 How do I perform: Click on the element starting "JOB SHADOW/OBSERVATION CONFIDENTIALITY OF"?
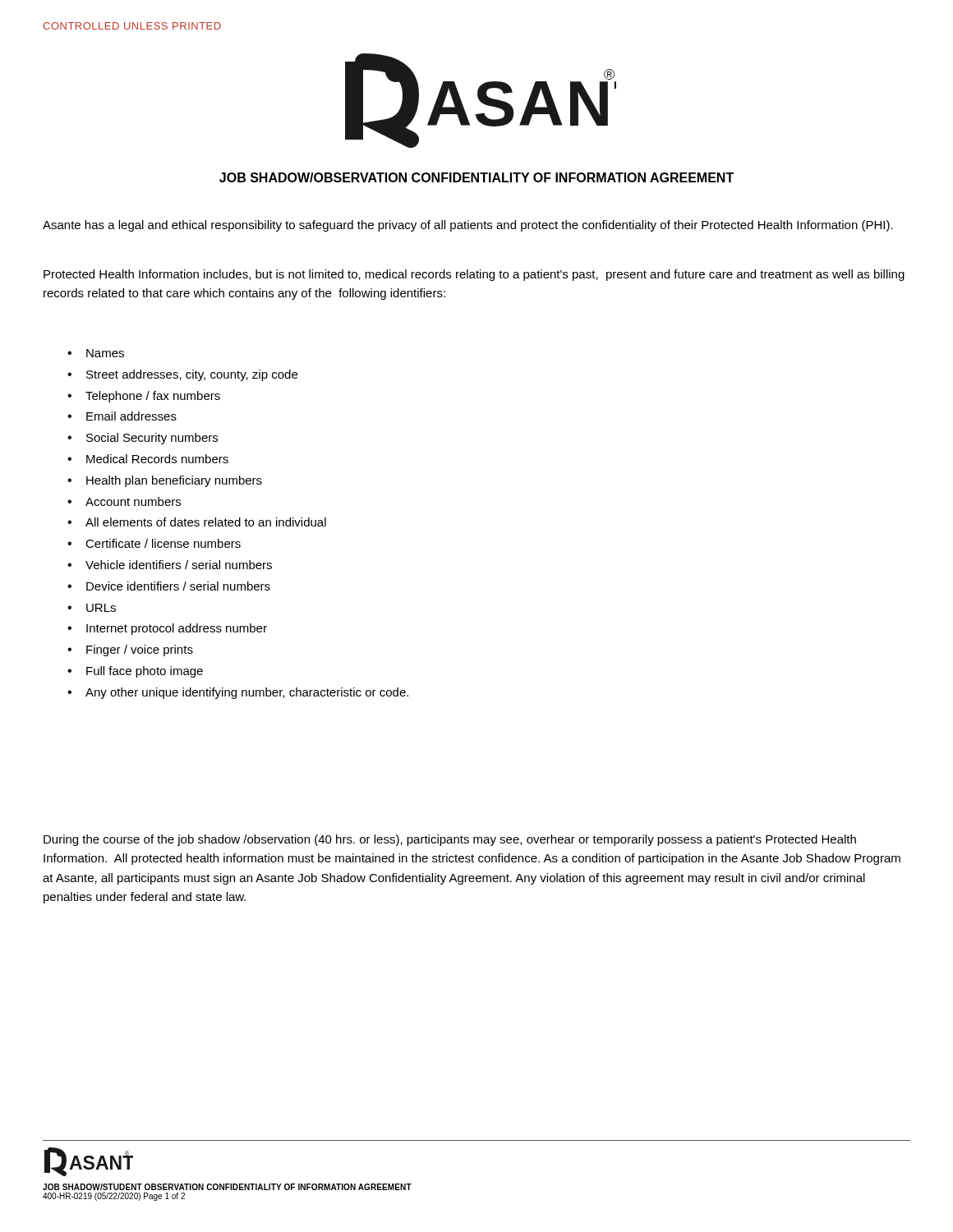coord(476,178)
